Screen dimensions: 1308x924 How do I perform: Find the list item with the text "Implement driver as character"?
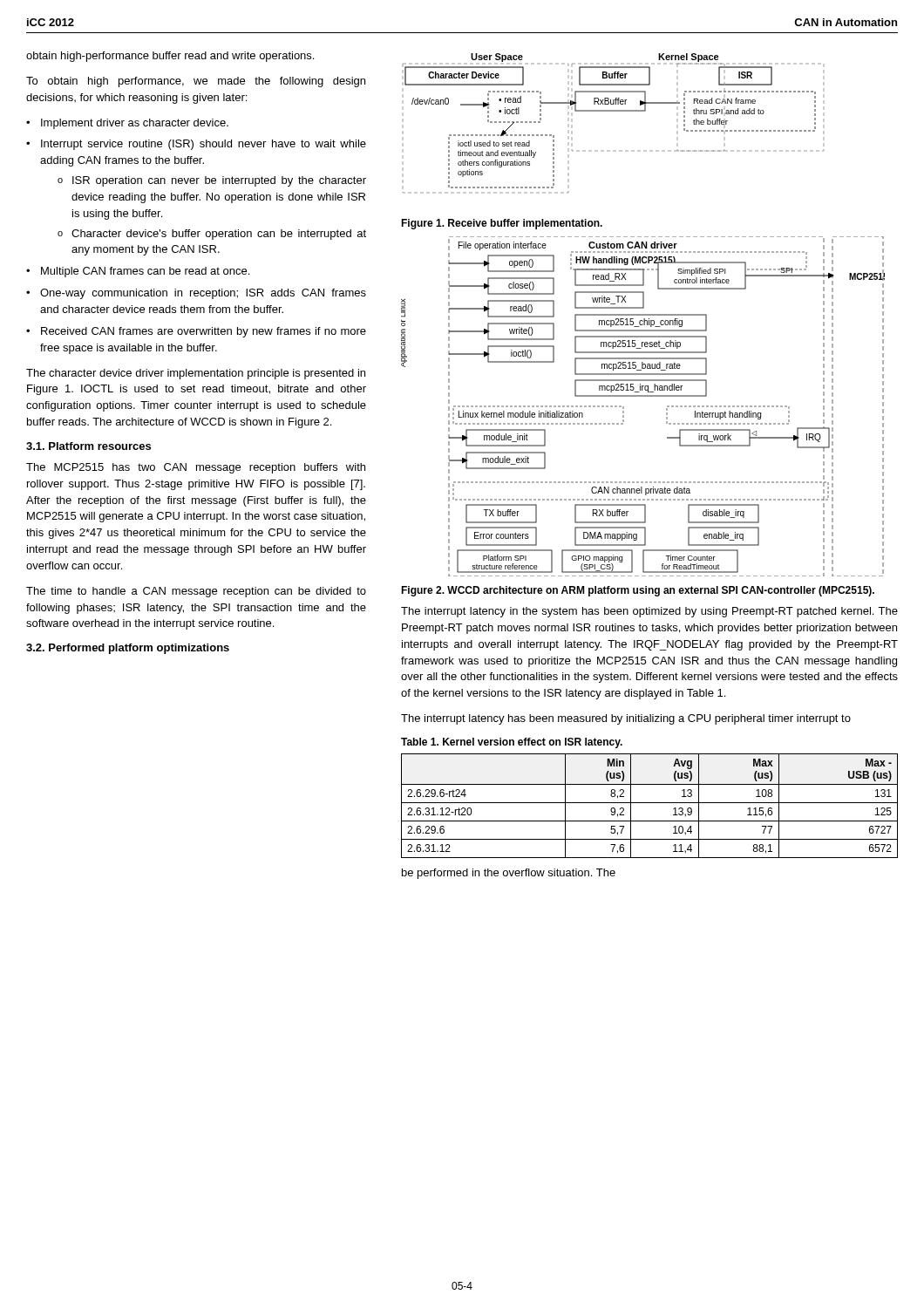pyautogui.click(x=135, y=122)
